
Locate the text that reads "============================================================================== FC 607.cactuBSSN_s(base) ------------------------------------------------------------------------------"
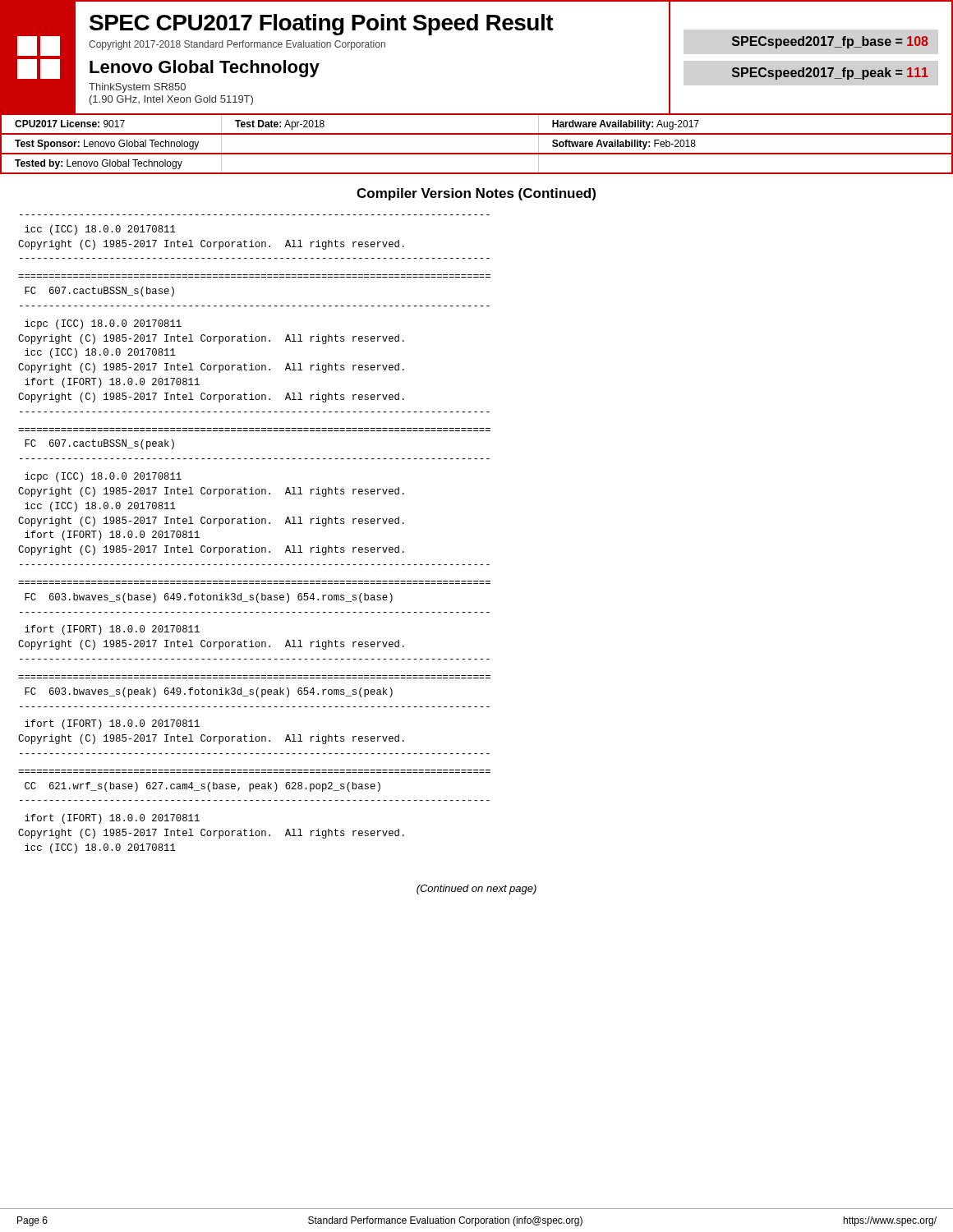click(x=99, y=292)
